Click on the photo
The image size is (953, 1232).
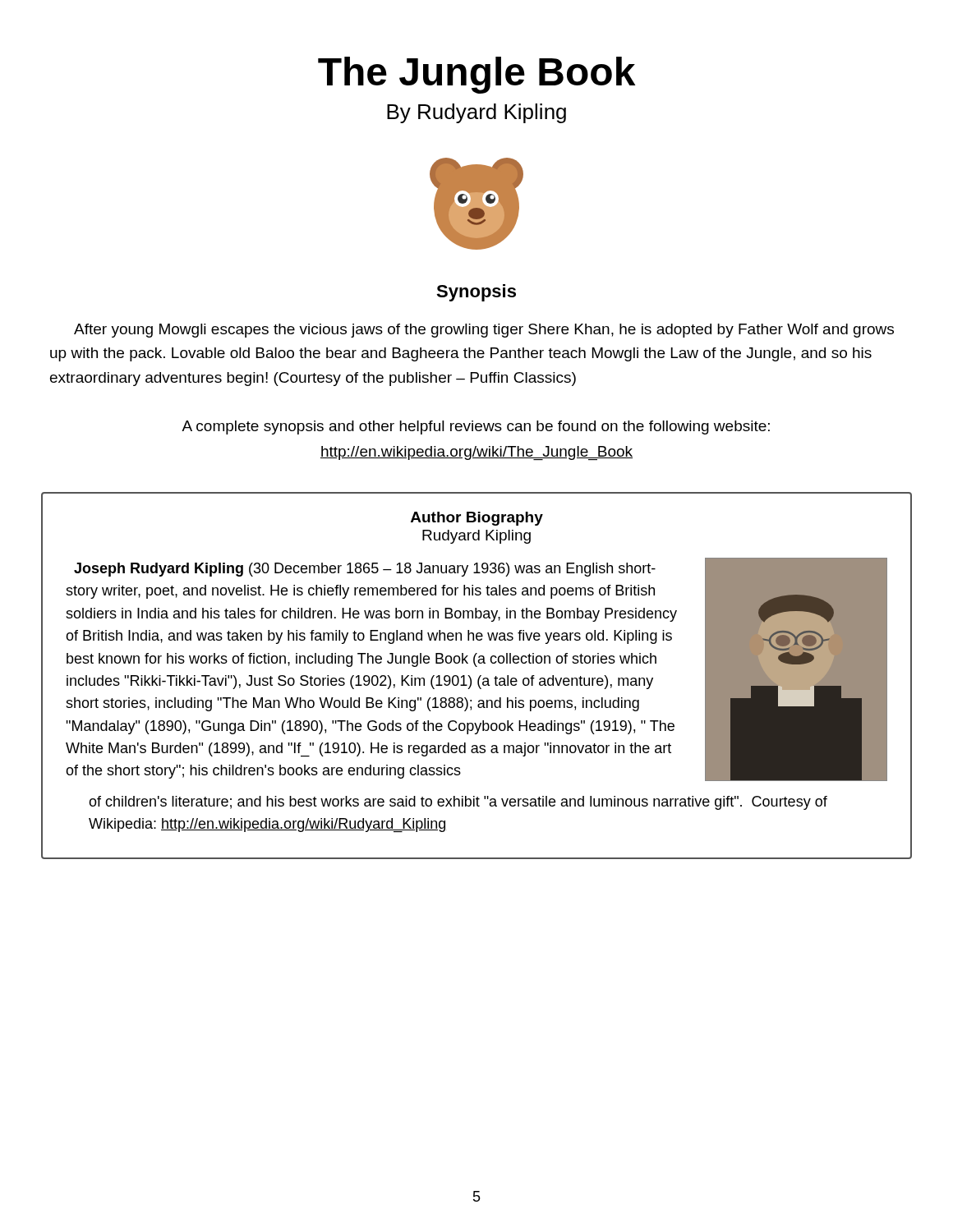coord(796,669)
